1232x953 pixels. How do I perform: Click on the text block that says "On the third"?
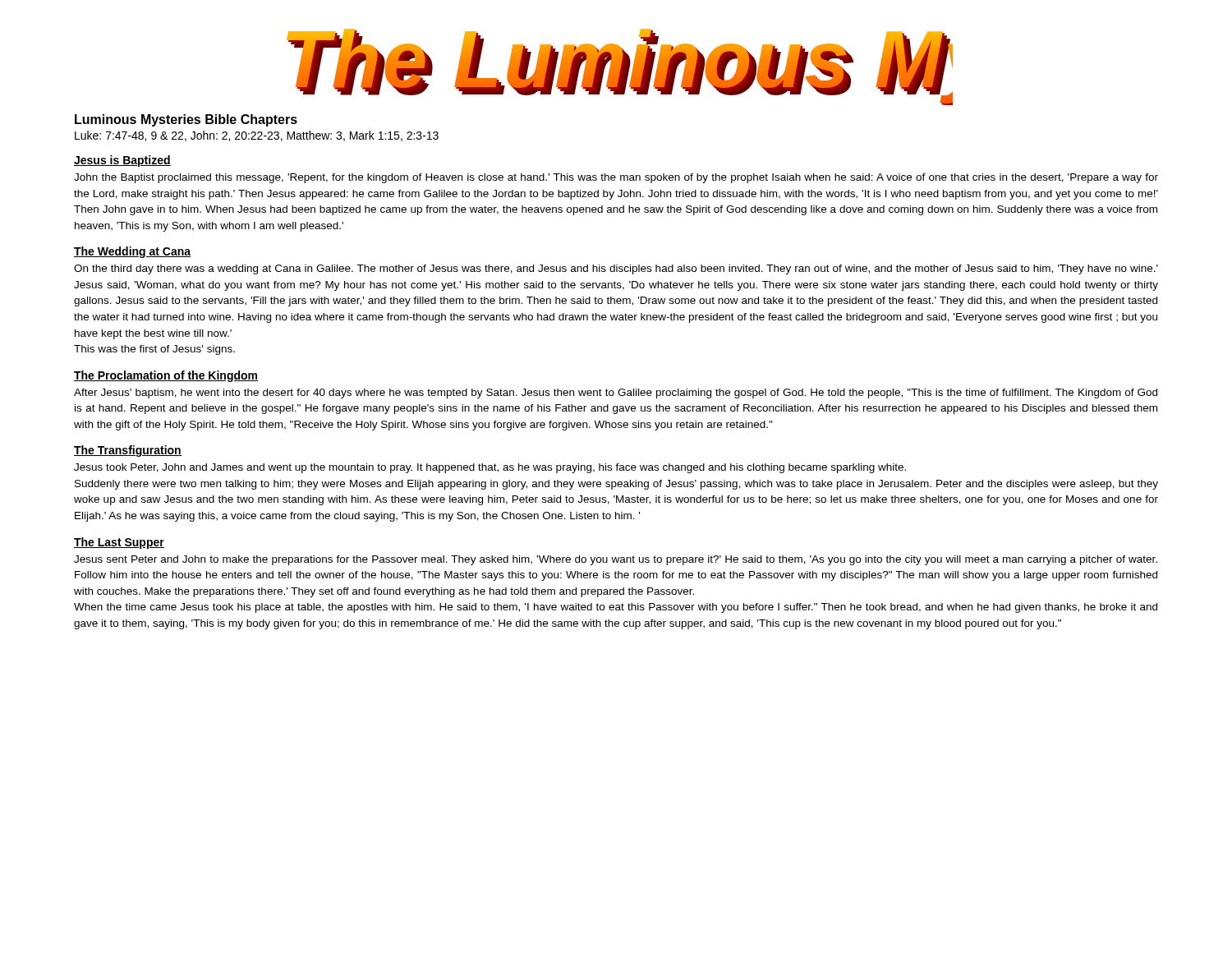coord(616,309)
